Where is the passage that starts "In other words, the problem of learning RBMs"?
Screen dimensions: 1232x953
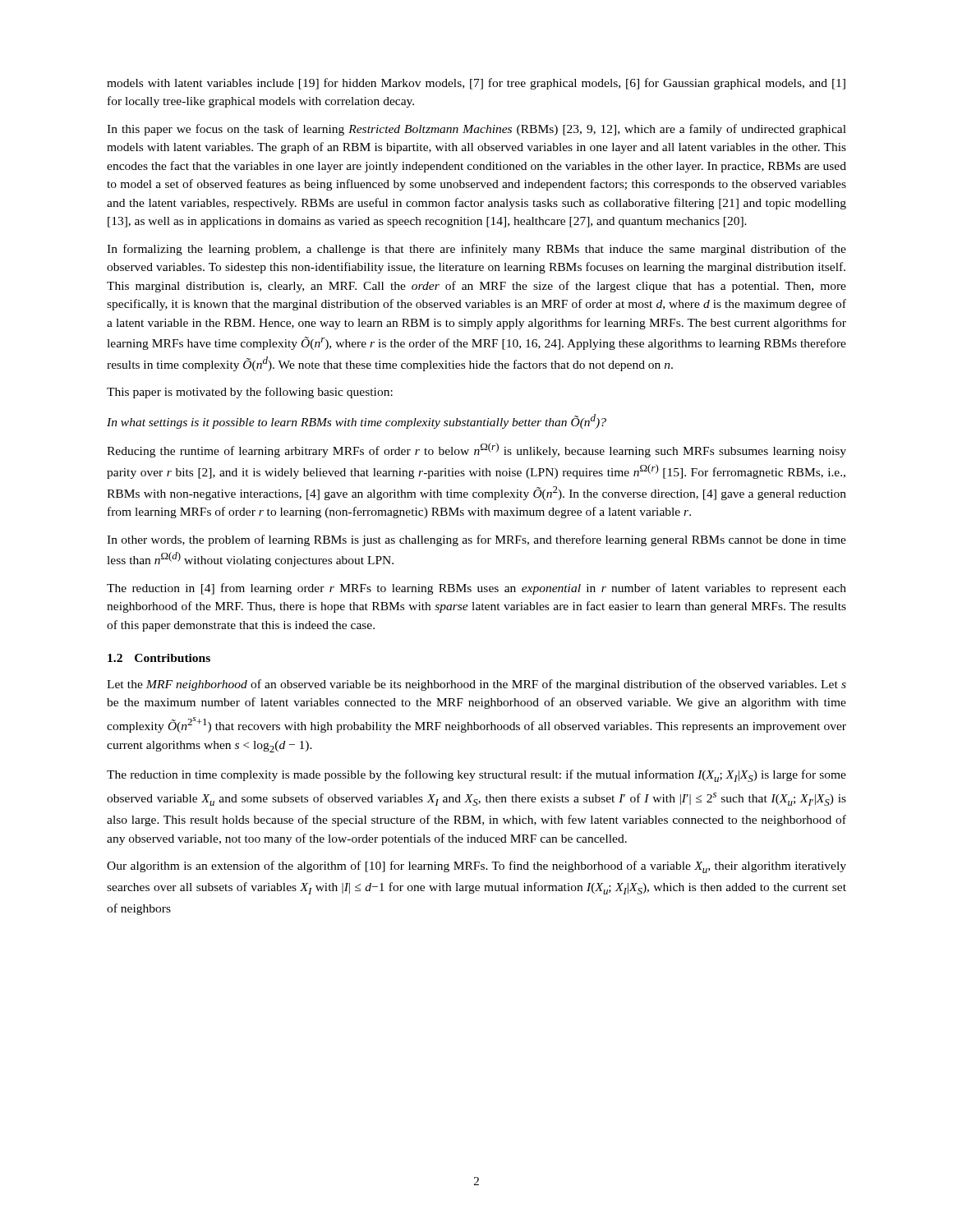476,550
